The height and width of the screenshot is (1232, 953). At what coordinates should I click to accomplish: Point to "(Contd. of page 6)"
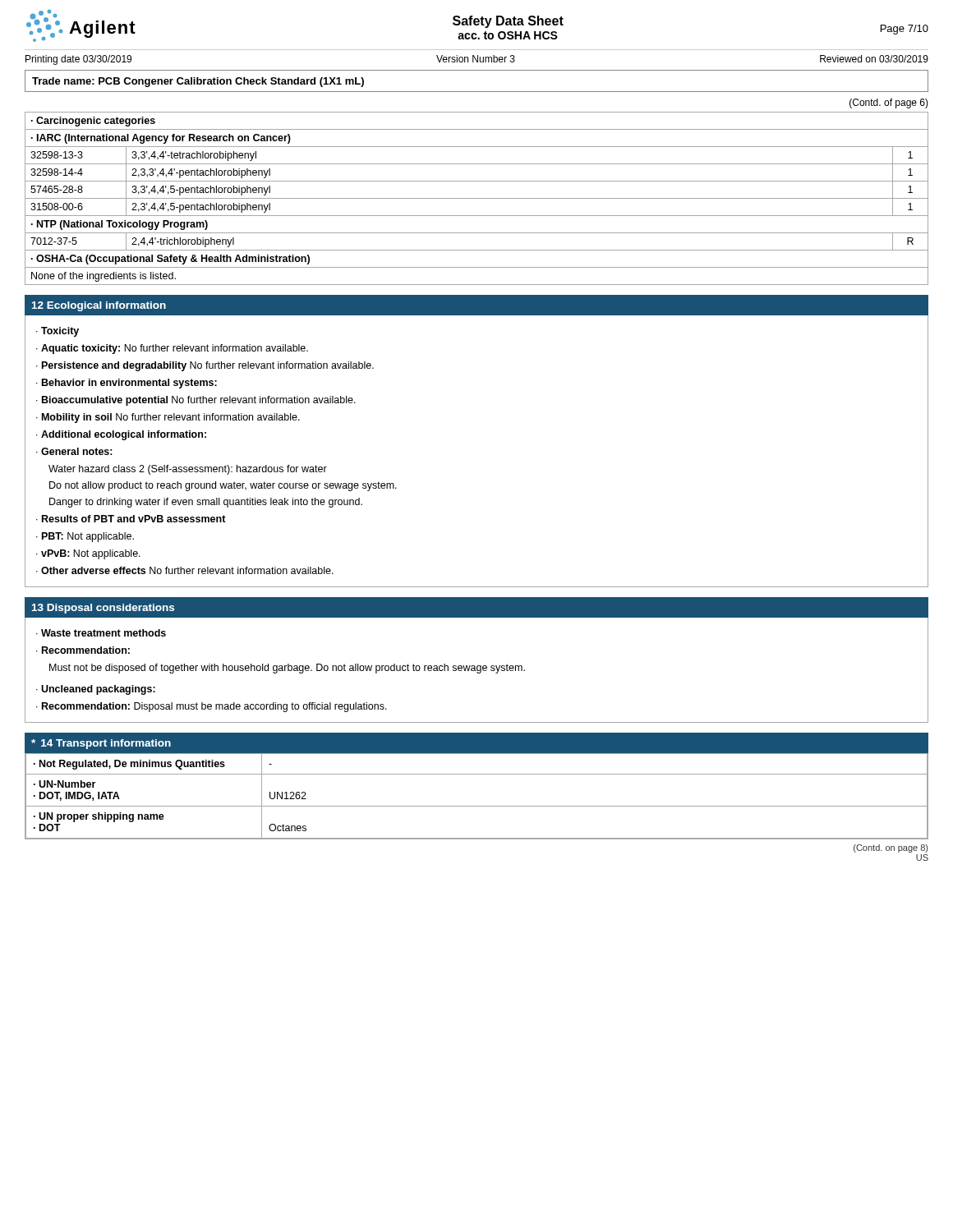889,103
